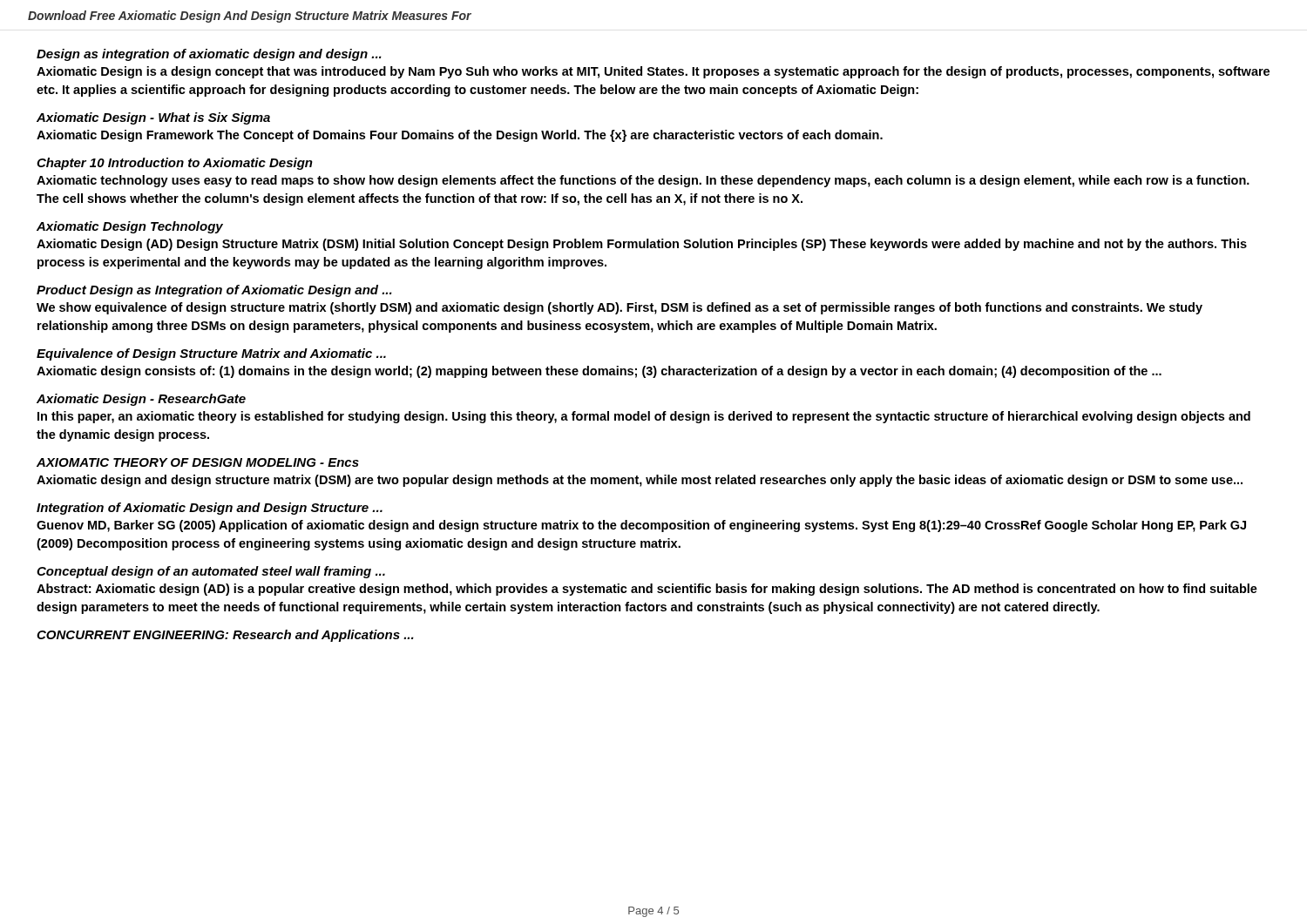Navigate to the block starting "Equivalence of Design Structure Matrix and"

(212, 353)
